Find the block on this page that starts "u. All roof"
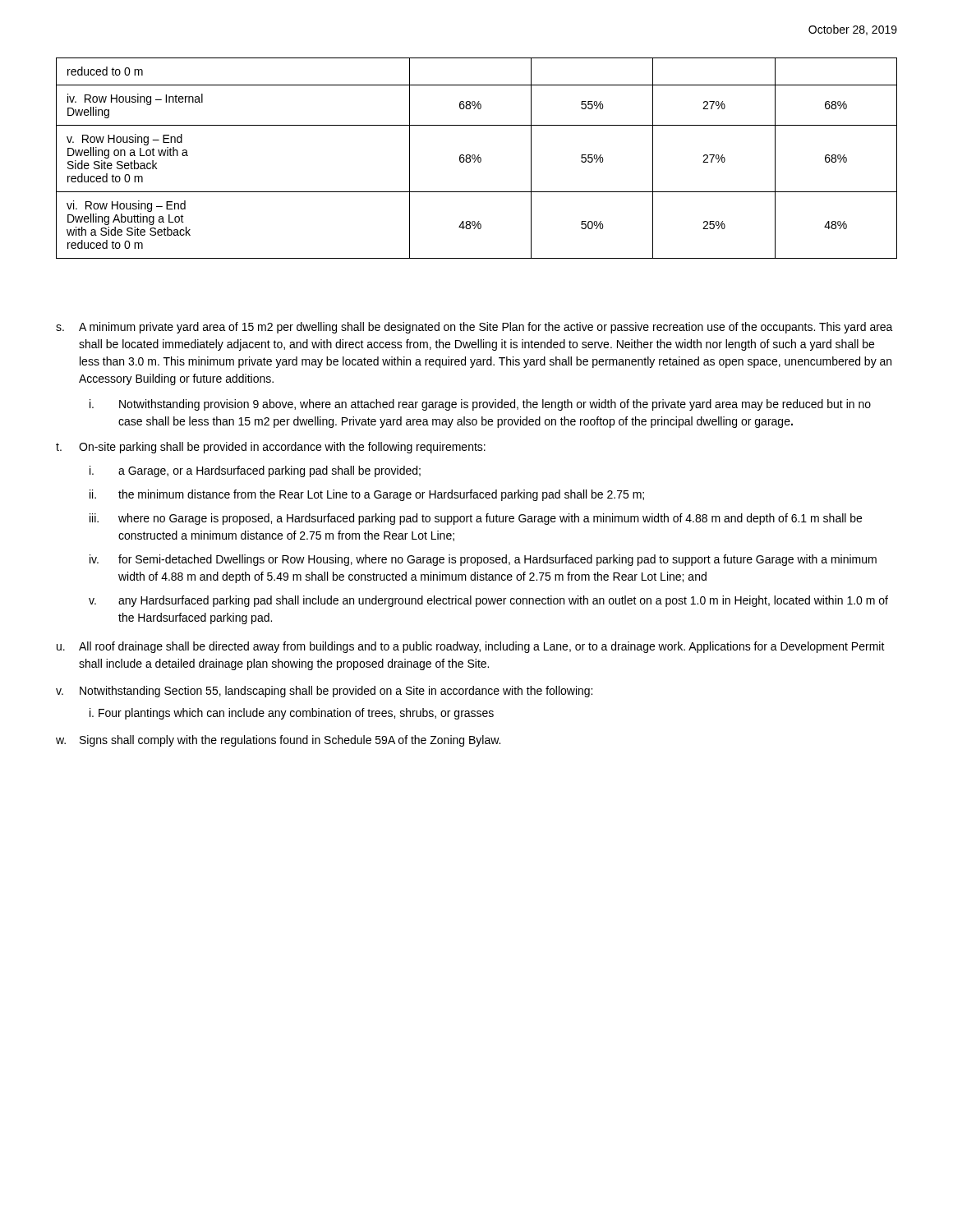The height and width of the screenshot is (1232, 953). pyautogui.click(x=476, y=655)
